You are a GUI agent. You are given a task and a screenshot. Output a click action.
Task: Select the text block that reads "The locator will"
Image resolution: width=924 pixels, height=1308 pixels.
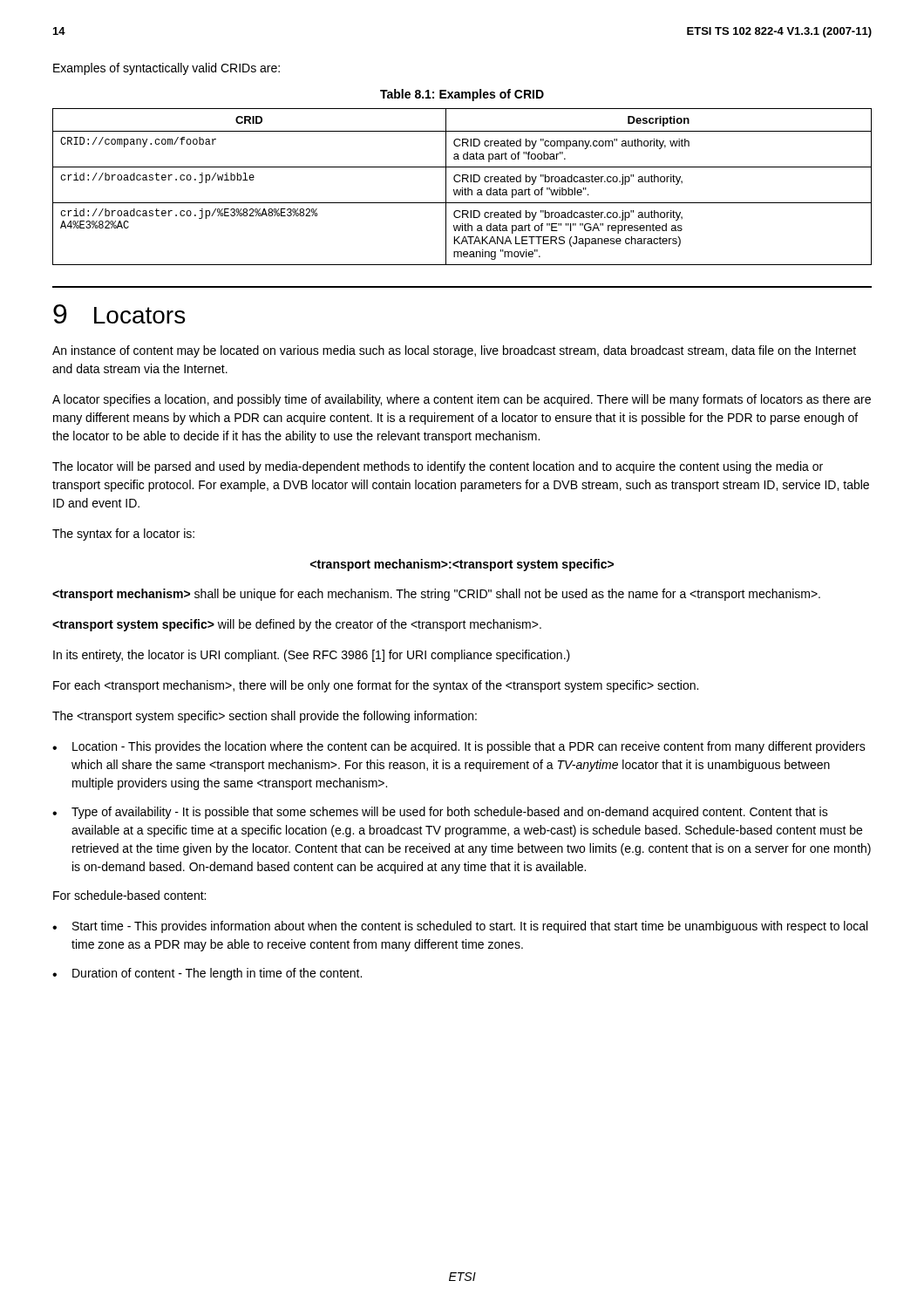(x=461, y=485)
